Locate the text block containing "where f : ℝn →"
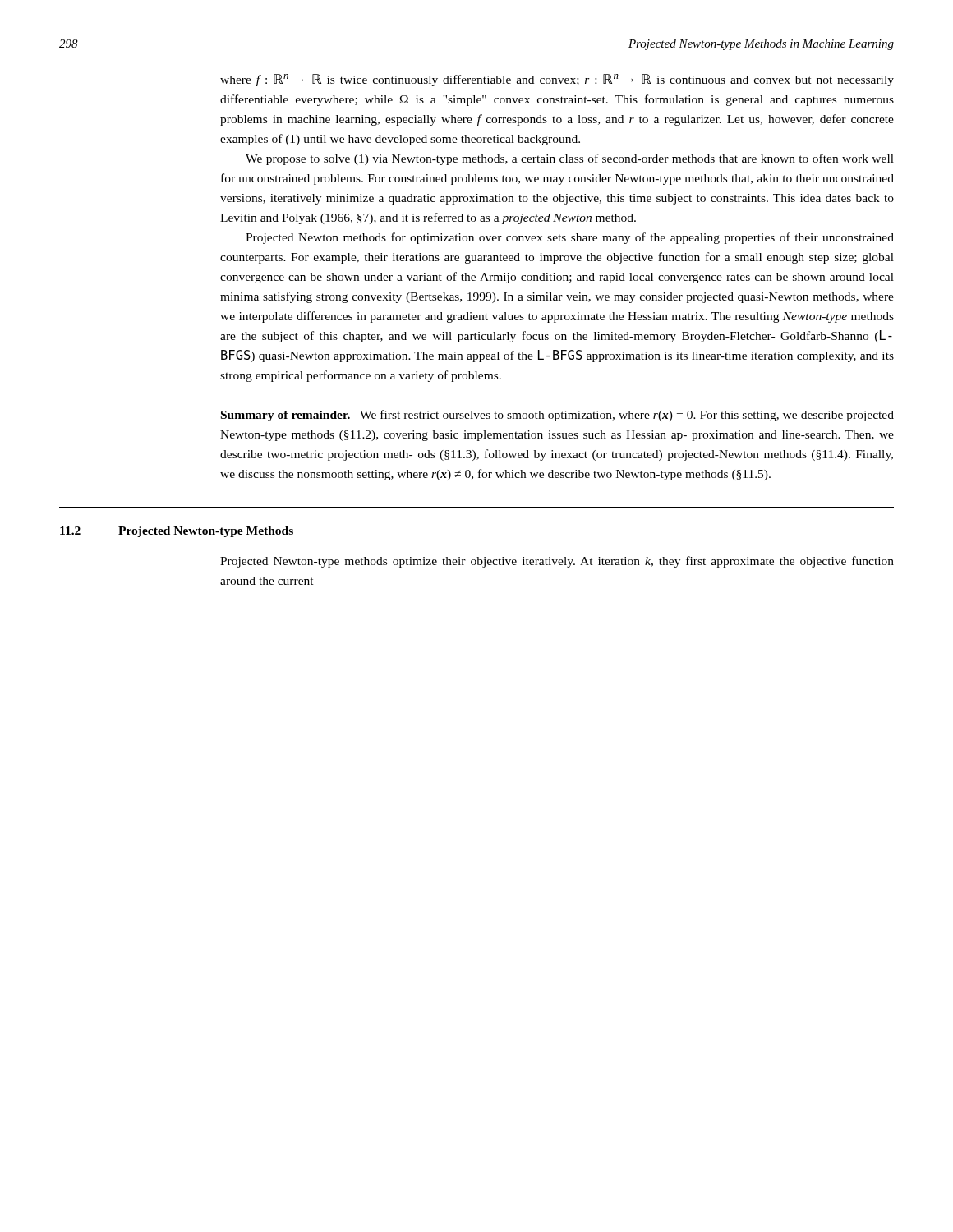Image resolution: width=953 pixels, height=1232 pixels. click(557, 276)
